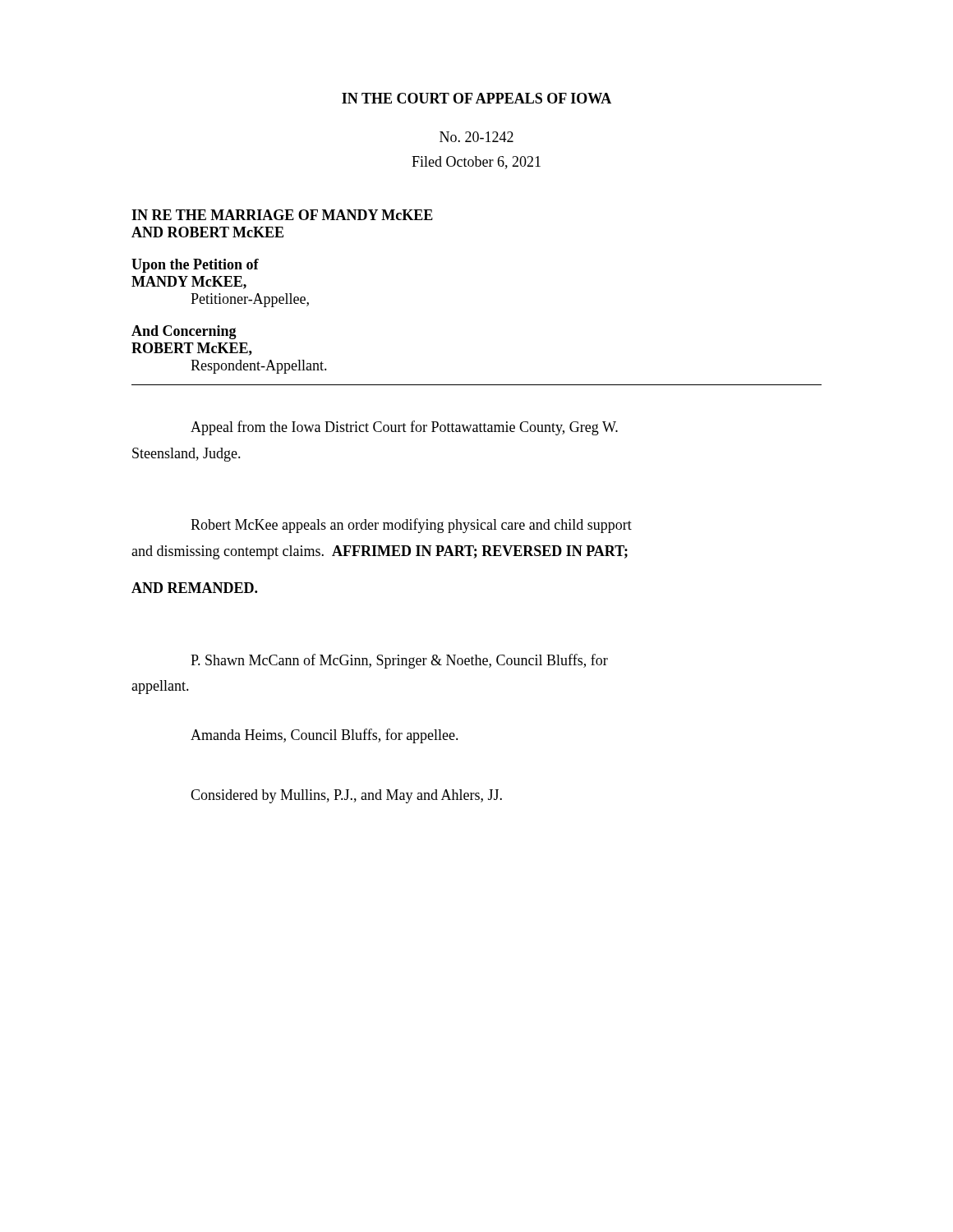The height and width of the screenshot is (1232, 953).
Task: Locate the block of text that opens with "Upon the Petition of MANDY McKEE,"
Action: click(x=195, y=266)
